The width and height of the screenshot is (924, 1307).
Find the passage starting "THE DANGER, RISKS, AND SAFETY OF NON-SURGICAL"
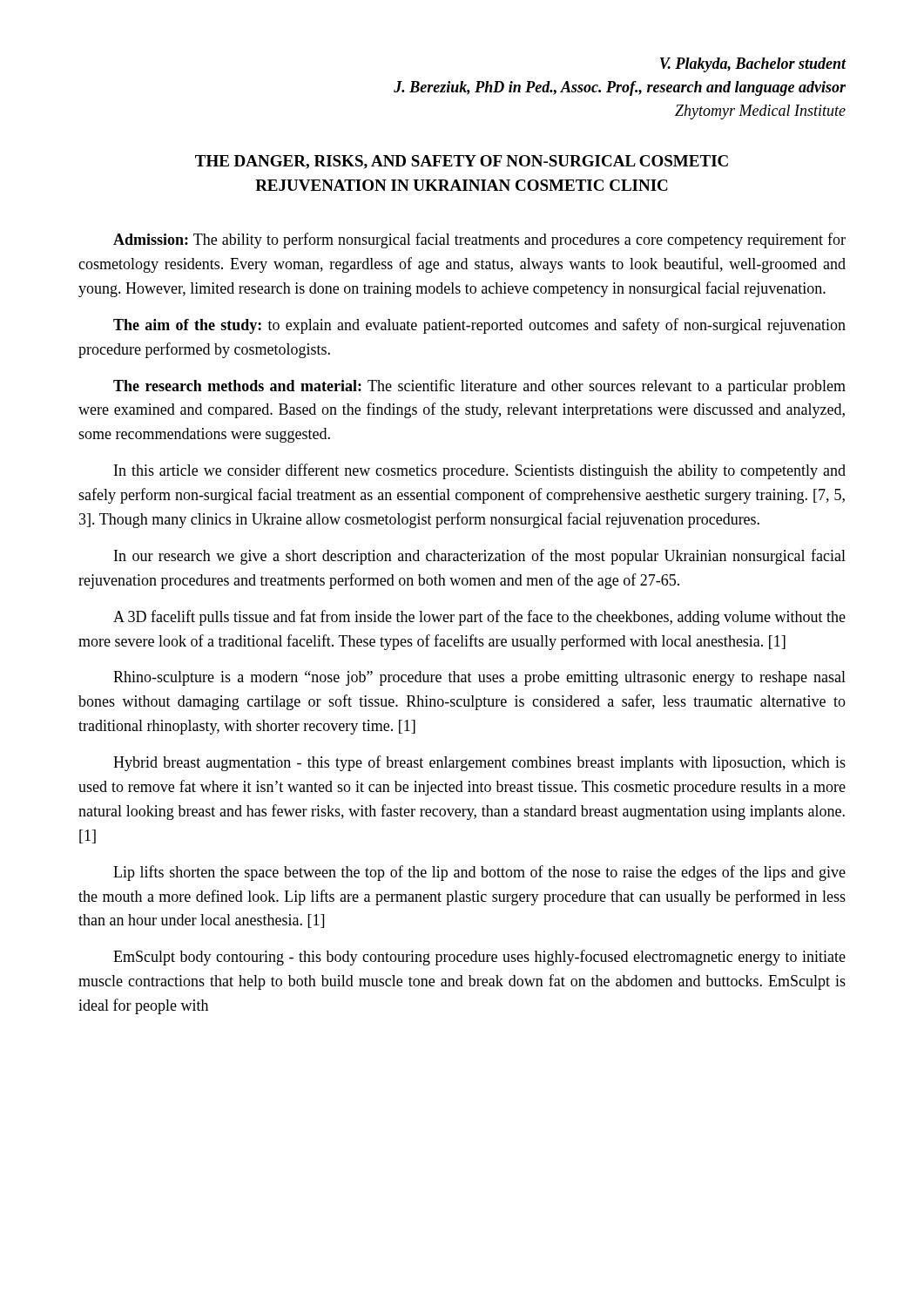point(462,173)
